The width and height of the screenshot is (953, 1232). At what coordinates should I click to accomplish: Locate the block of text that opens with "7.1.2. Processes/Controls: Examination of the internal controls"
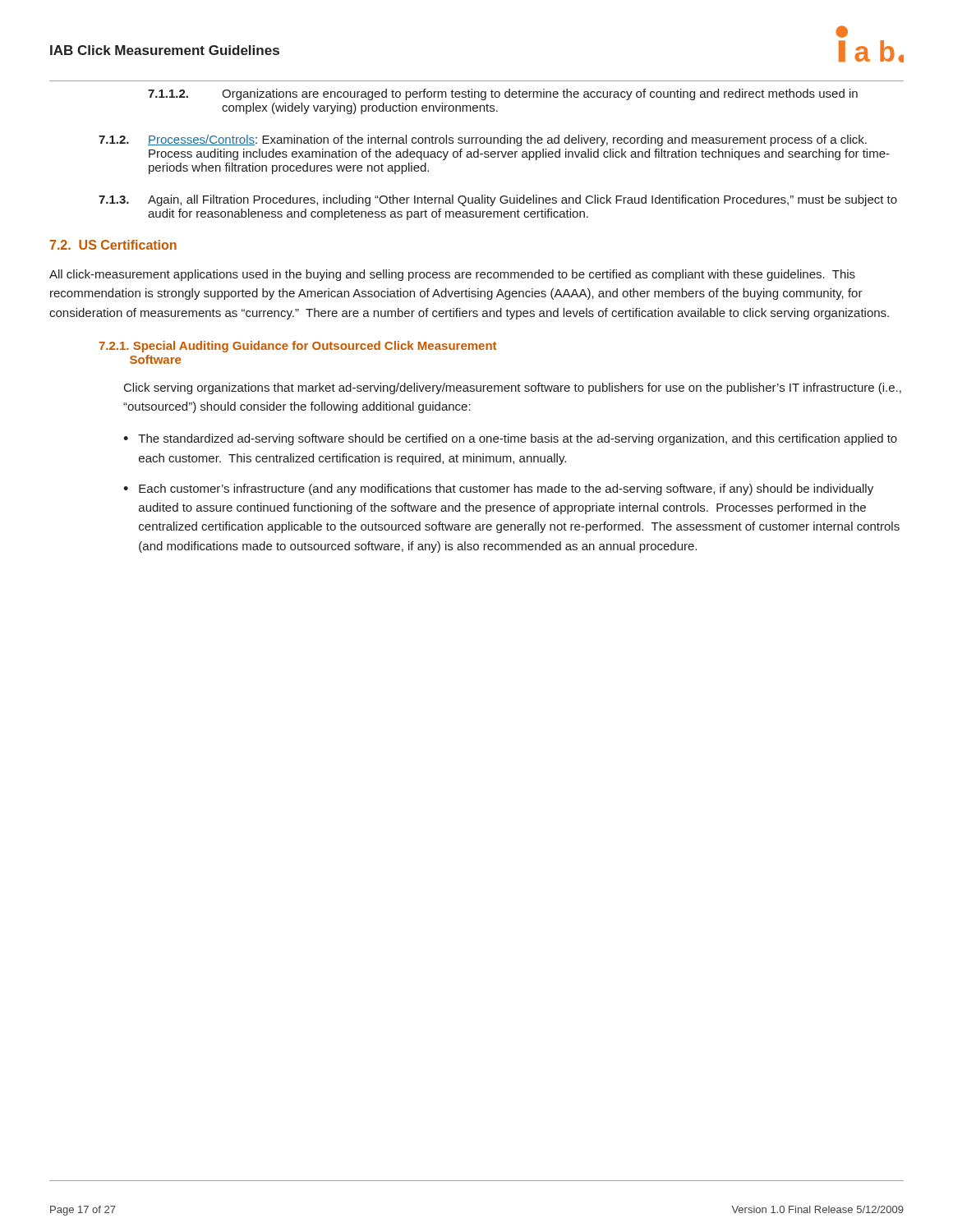501,153
